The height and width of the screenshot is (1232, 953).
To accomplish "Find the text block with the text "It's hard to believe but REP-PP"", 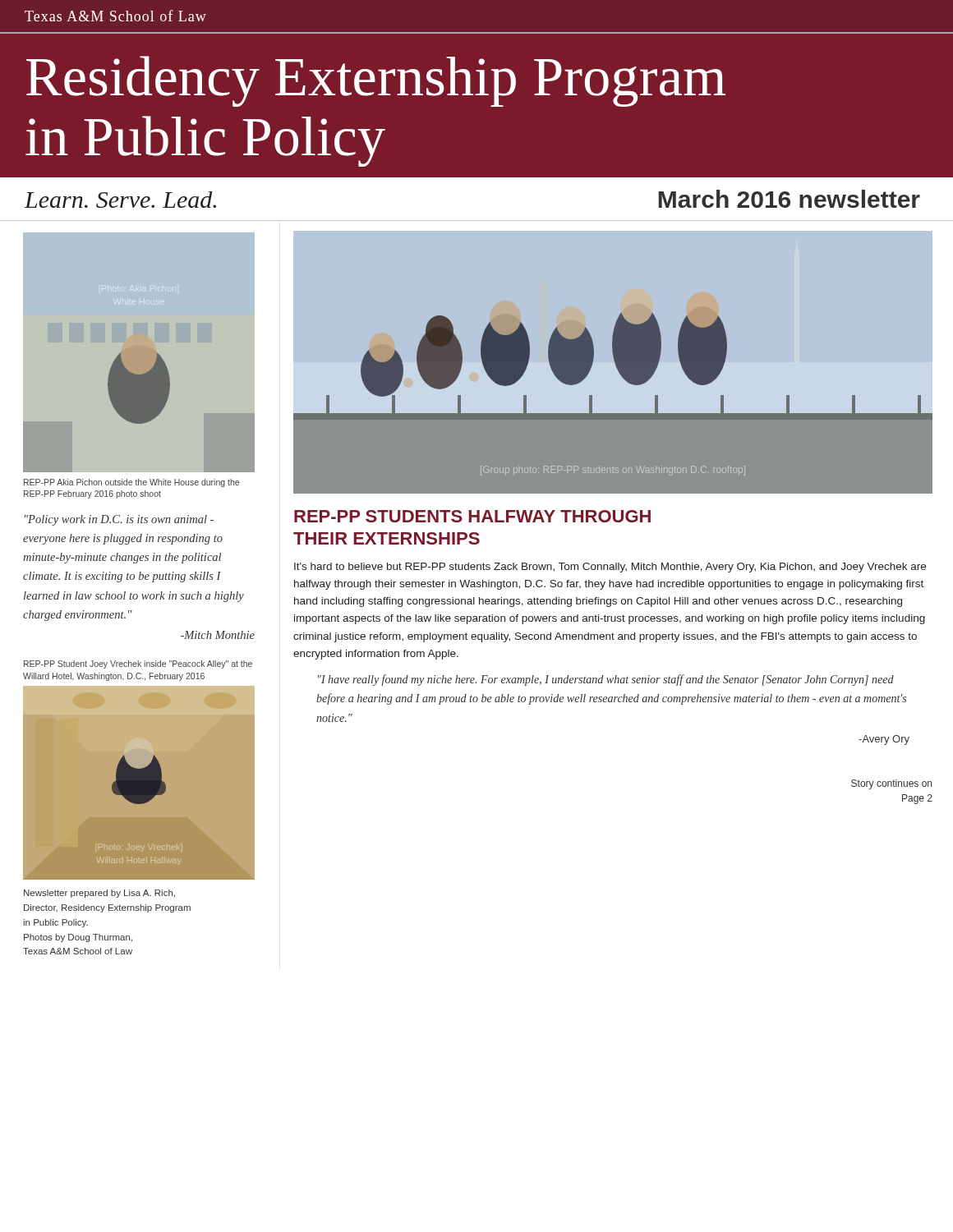I will click(610, 610).
